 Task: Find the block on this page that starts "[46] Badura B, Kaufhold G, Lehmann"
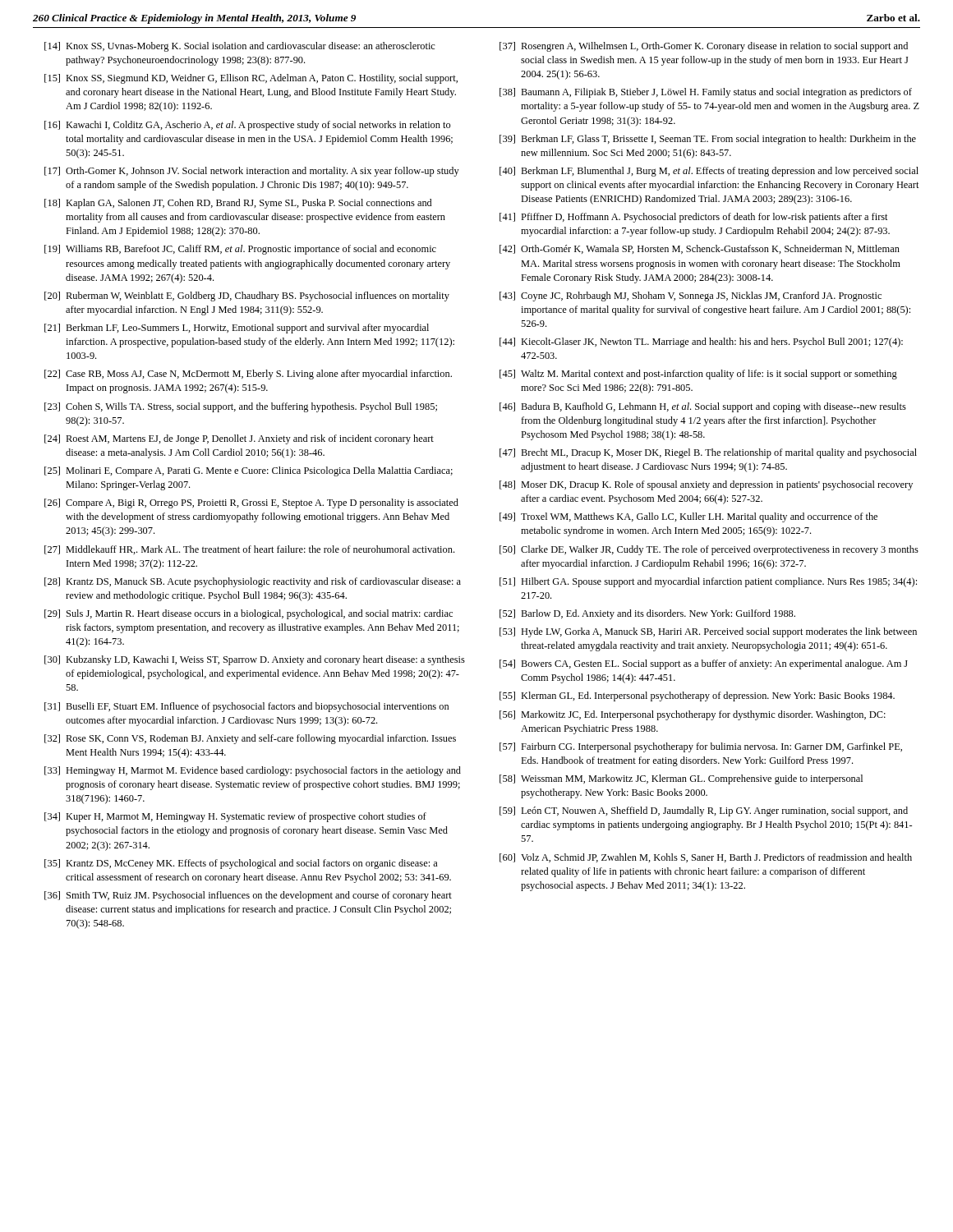(x=704, y=421)
